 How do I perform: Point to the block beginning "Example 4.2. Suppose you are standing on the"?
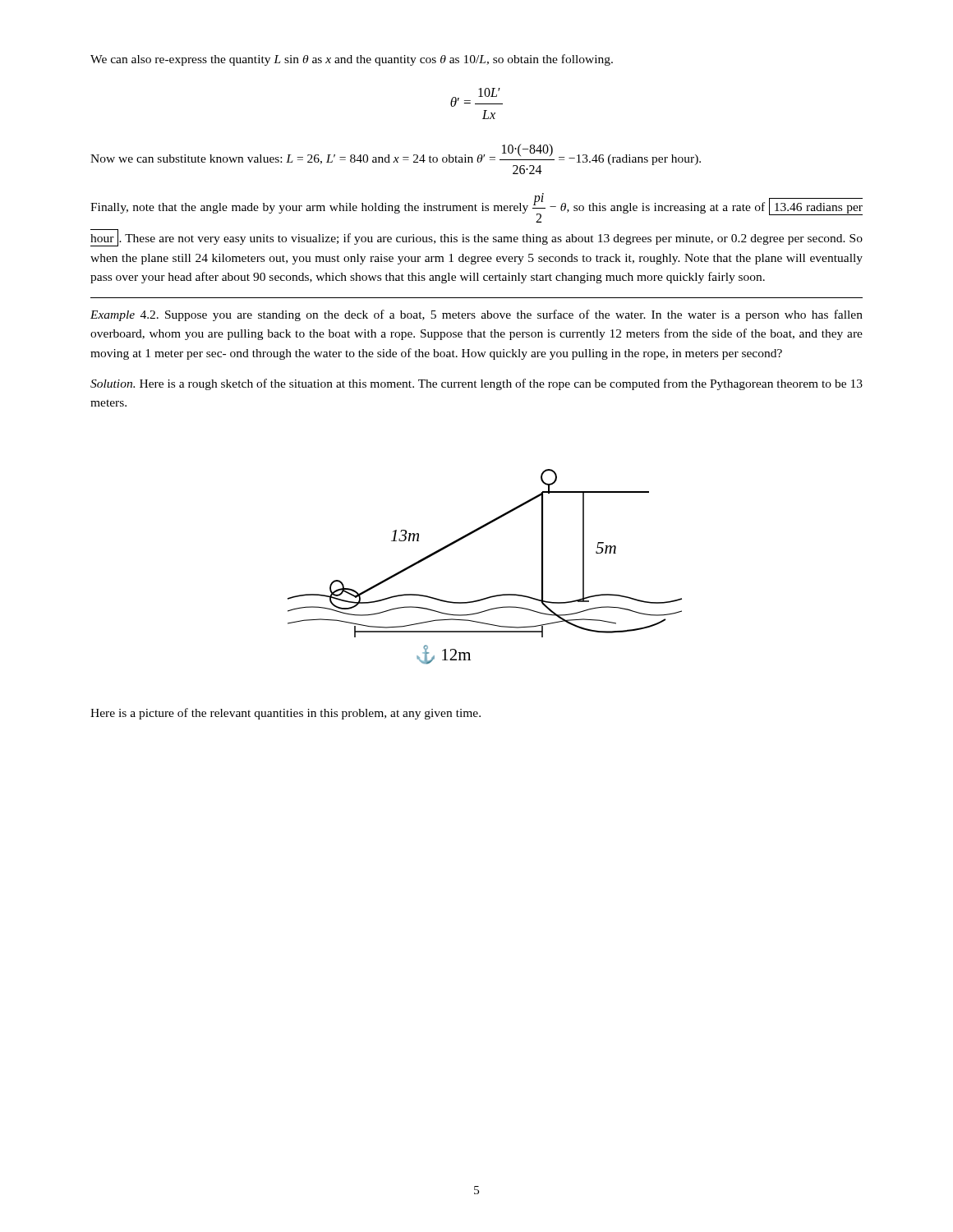click(476, 333)
